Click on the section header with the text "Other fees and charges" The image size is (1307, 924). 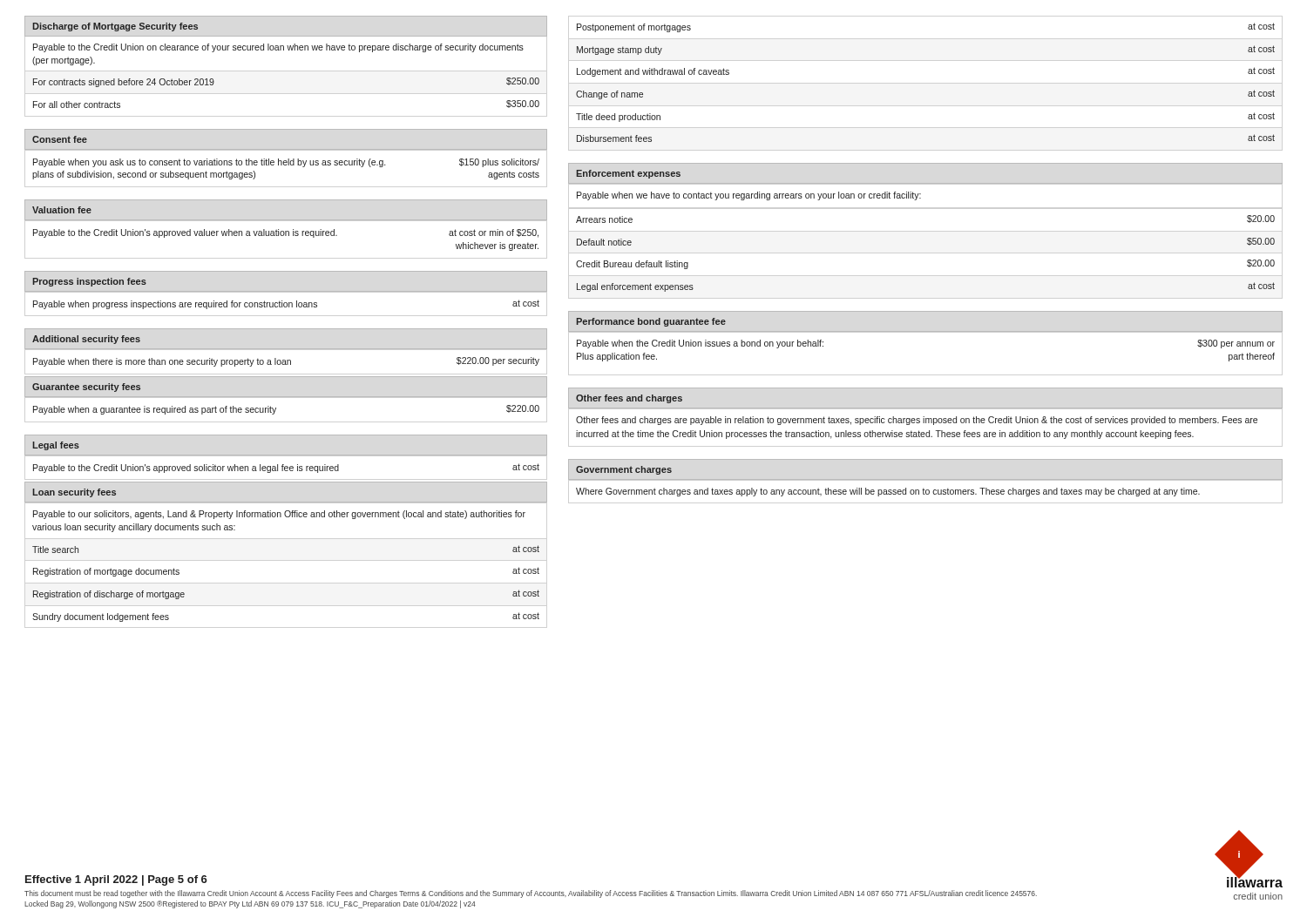click(629, 398)
